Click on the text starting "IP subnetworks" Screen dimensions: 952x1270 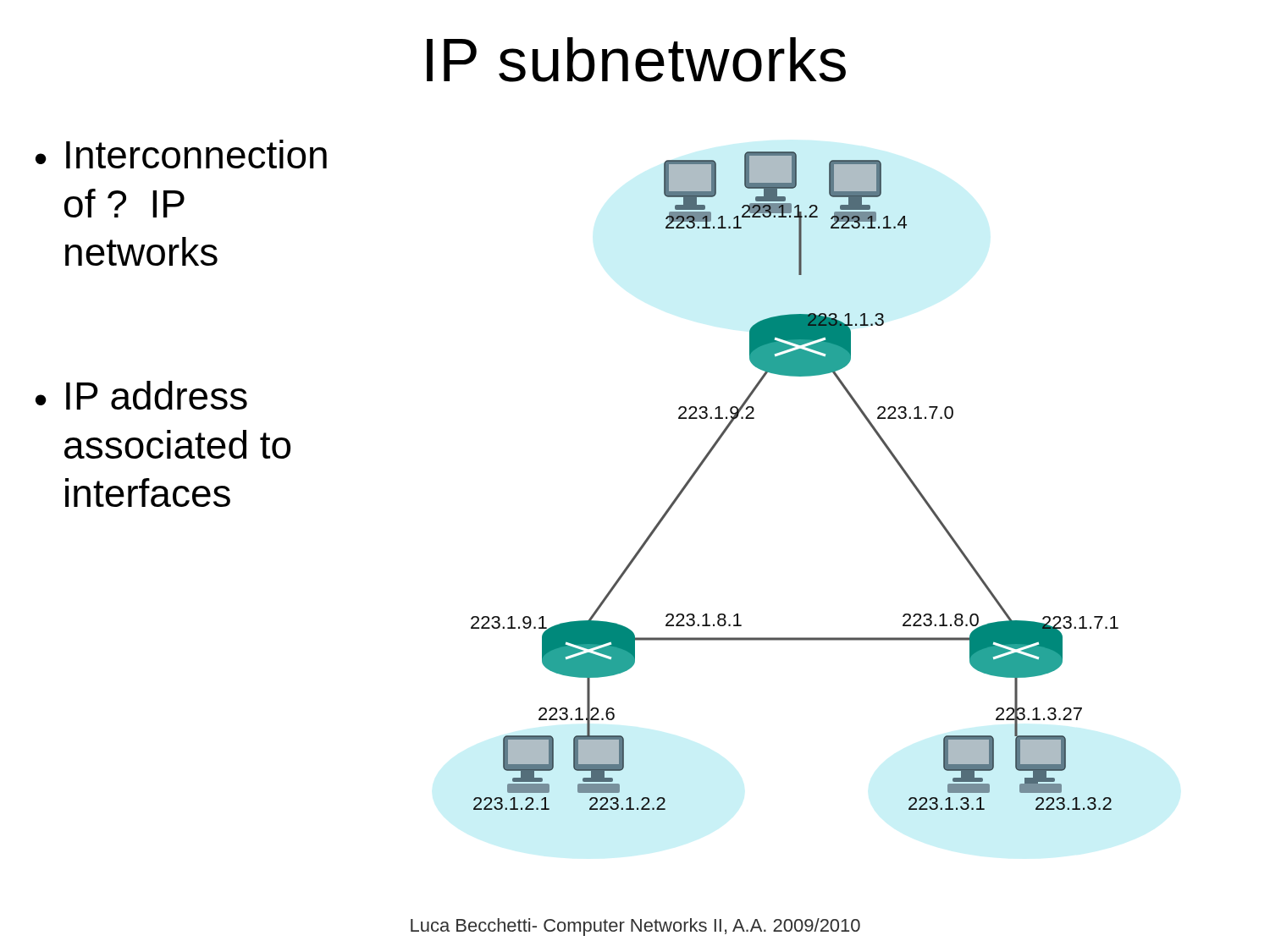click(x=635, y=60)
